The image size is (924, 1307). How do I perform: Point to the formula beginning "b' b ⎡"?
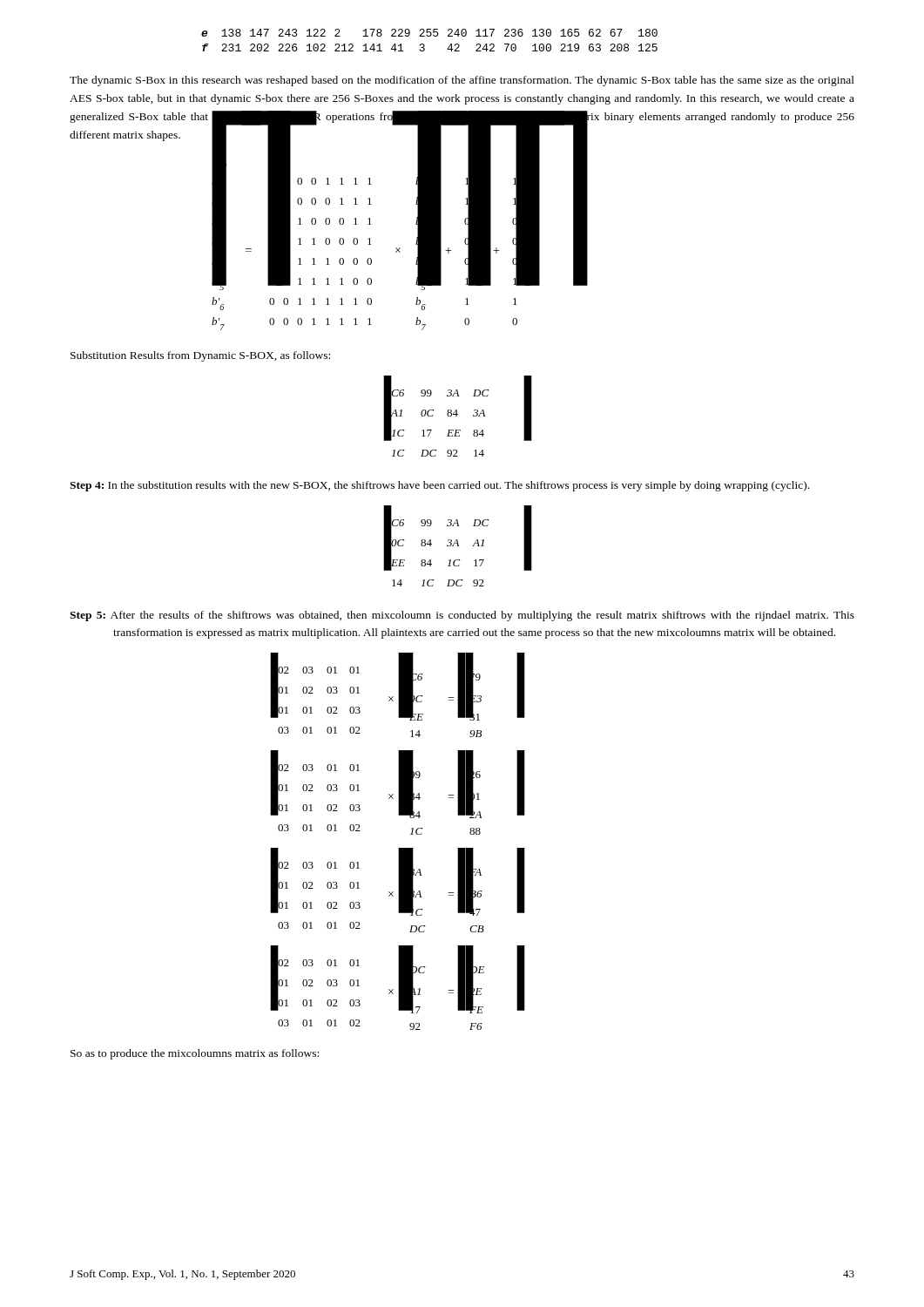462,244
